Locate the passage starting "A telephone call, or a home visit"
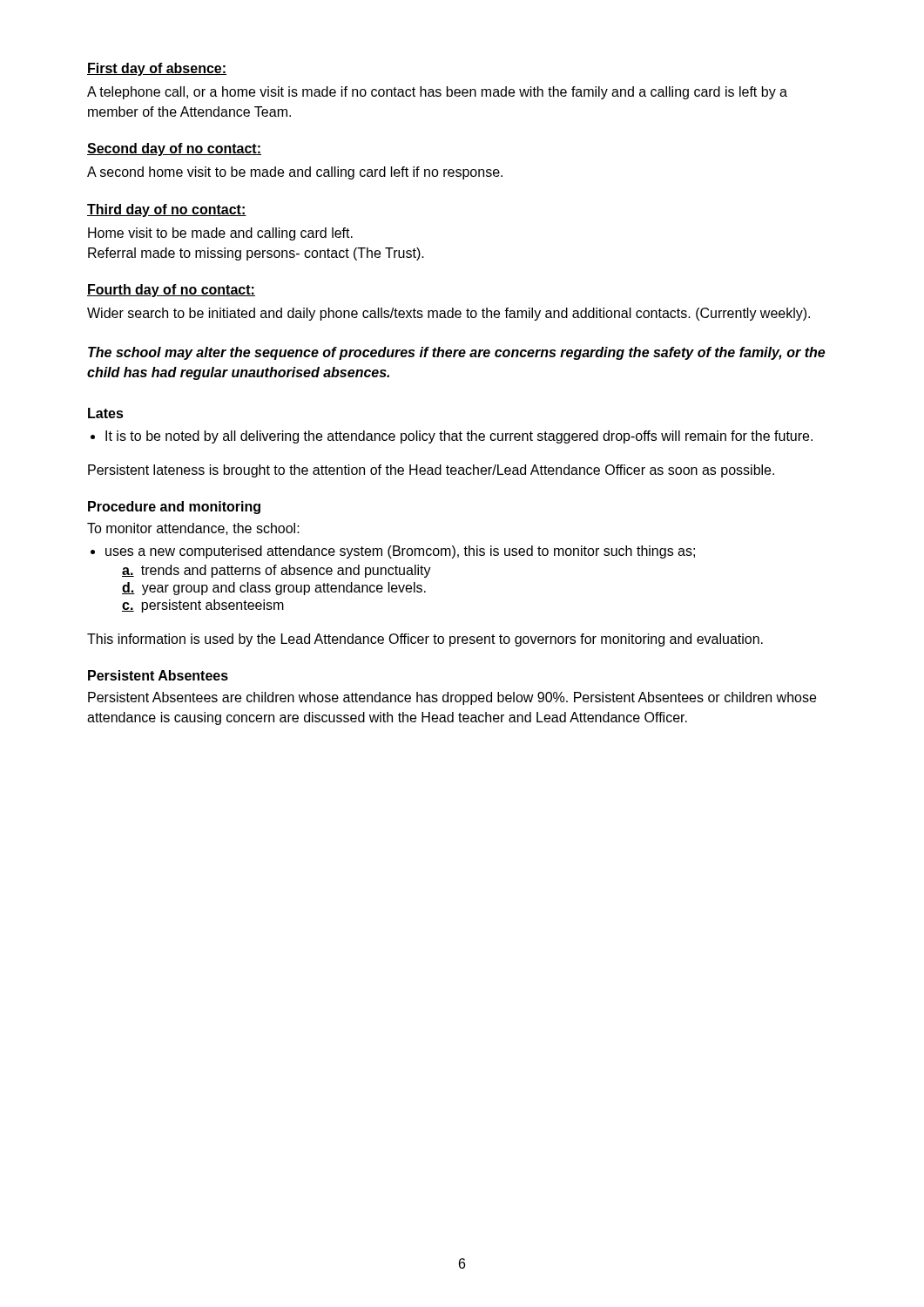This screenshot has width=924, height=1307. coord(462,102)
